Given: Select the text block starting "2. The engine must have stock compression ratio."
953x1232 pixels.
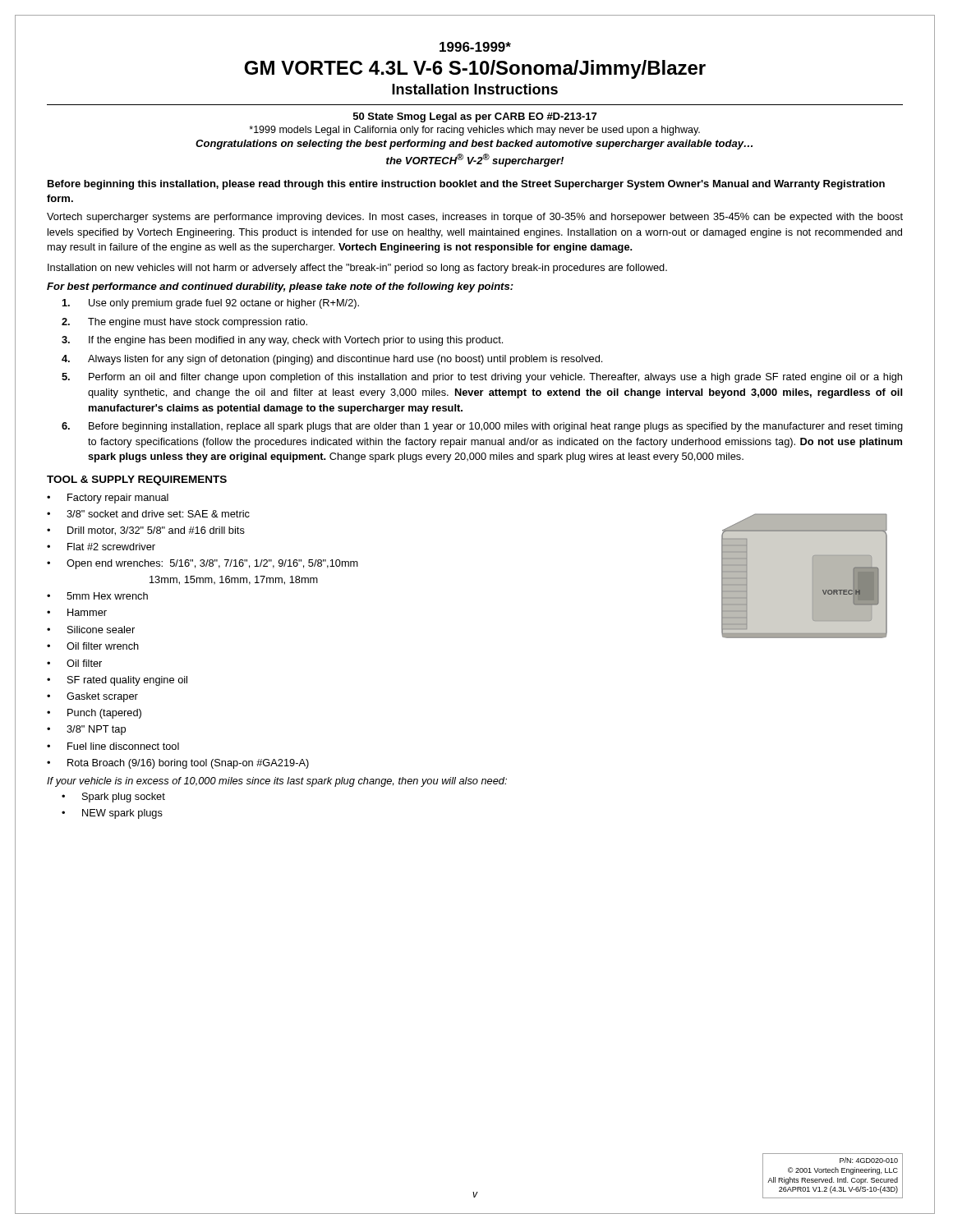Looking at the screenshot, I should (185, 322).
